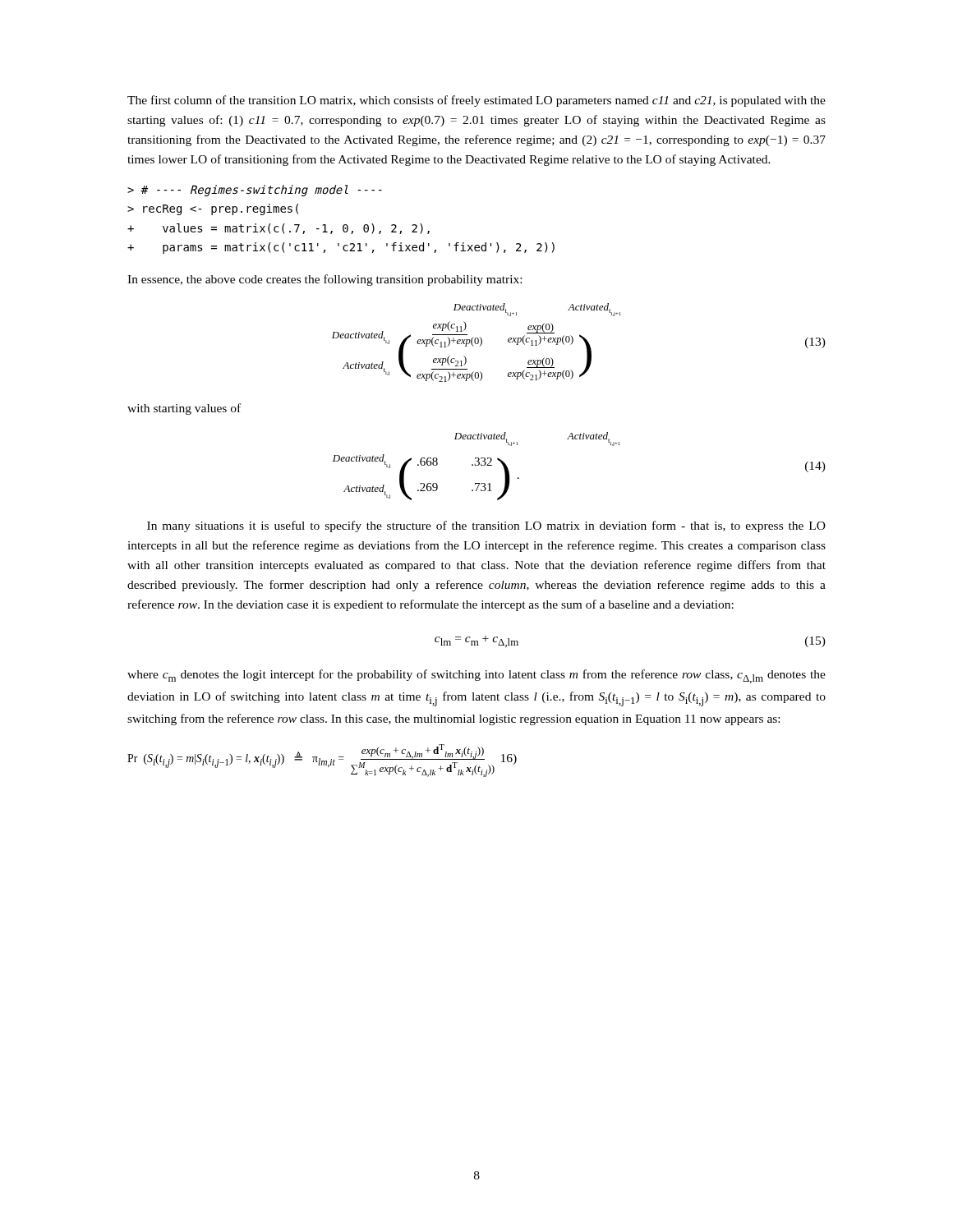Select the text block starting "The first column of the transition"
Image resolution: width=953 pixels, height=1232 pixels.
click(x=476, y=129)
